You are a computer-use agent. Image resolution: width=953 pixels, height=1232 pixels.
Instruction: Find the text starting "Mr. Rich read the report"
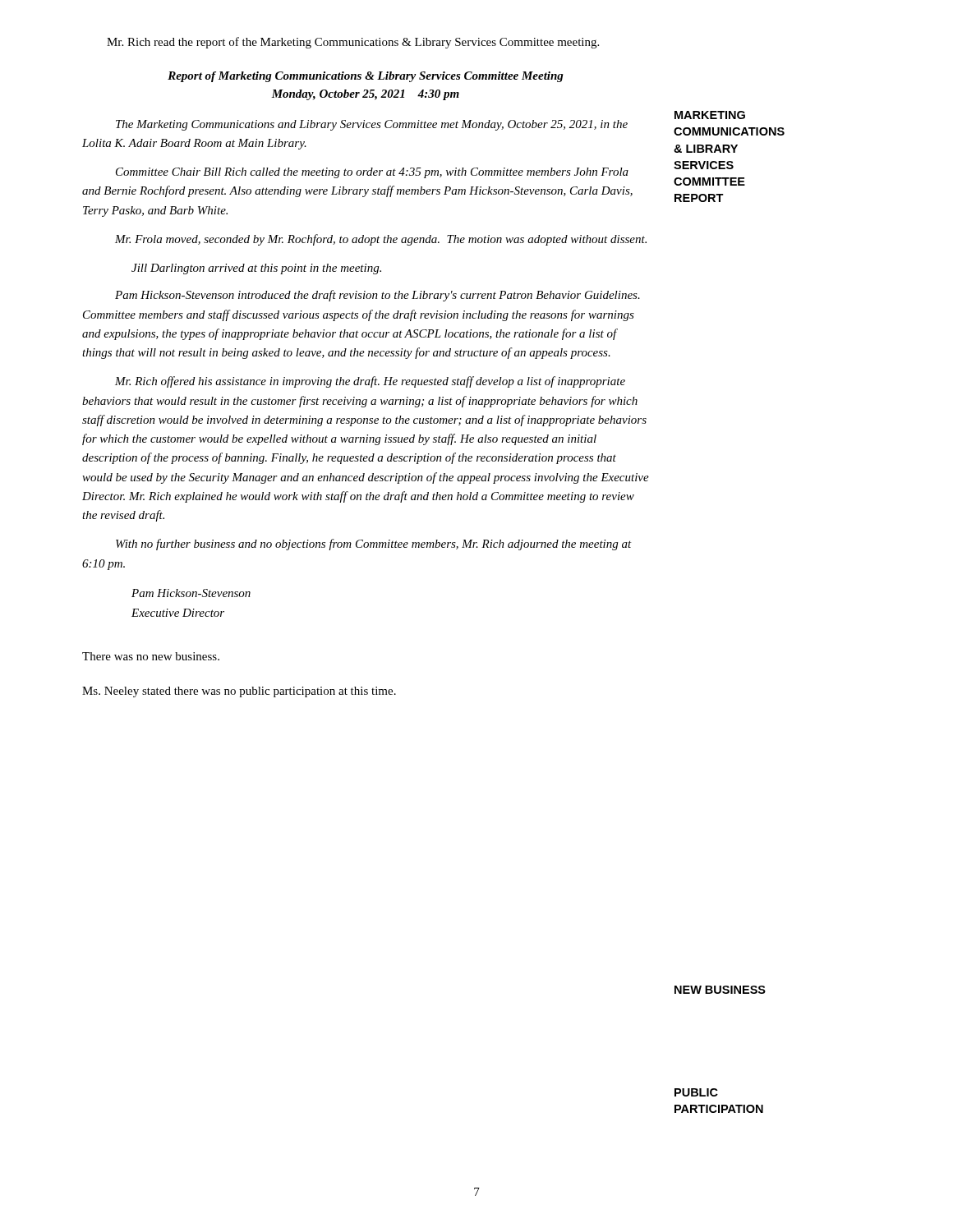[x=341, y=42]
